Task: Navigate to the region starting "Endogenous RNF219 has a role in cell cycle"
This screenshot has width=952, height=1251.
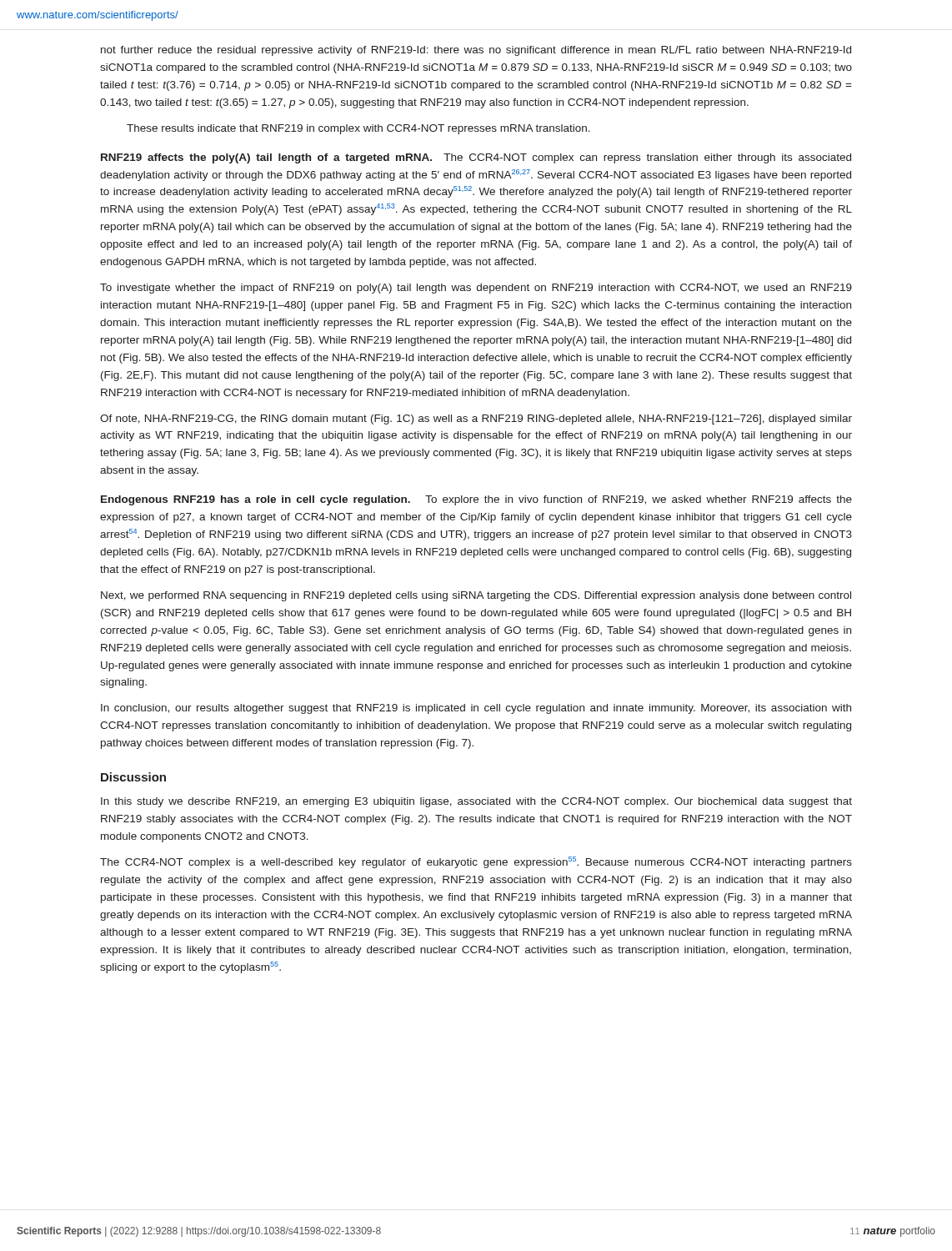Action: pyautogui.click(x=476, y=534)
